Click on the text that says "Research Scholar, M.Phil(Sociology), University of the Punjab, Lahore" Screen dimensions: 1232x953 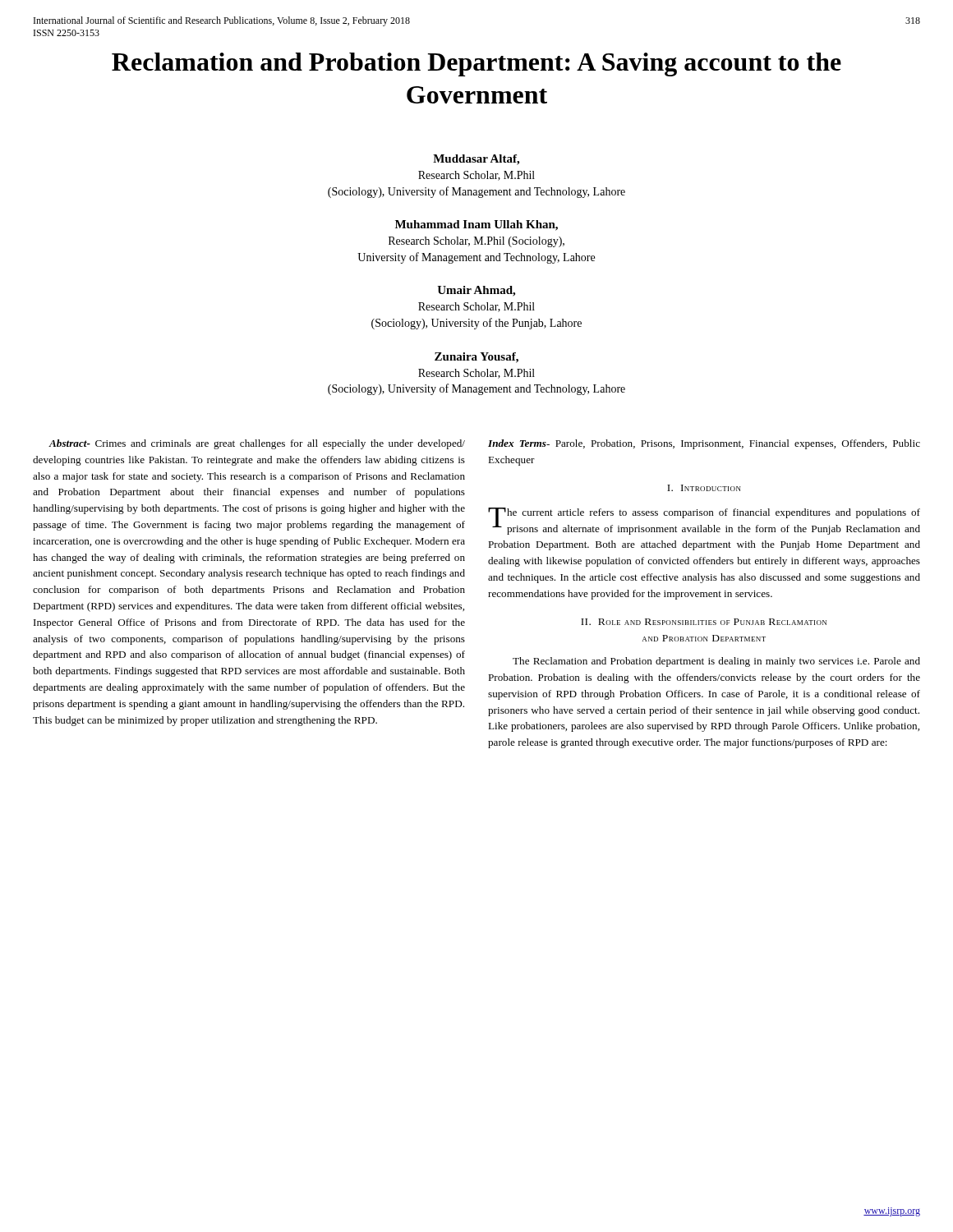point(476,315)
